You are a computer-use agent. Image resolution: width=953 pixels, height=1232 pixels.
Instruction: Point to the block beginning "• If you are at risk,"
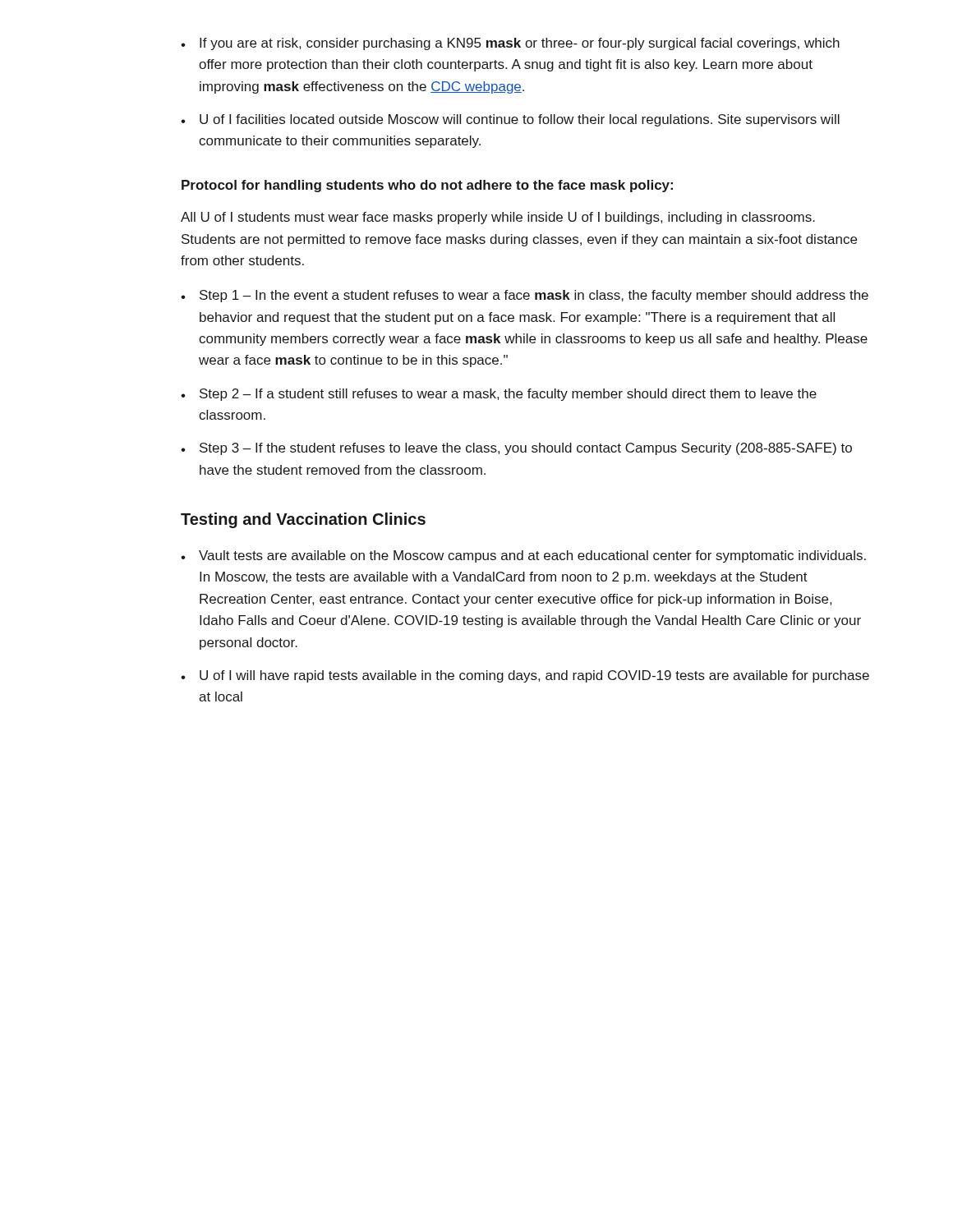[x=526, y=65]
